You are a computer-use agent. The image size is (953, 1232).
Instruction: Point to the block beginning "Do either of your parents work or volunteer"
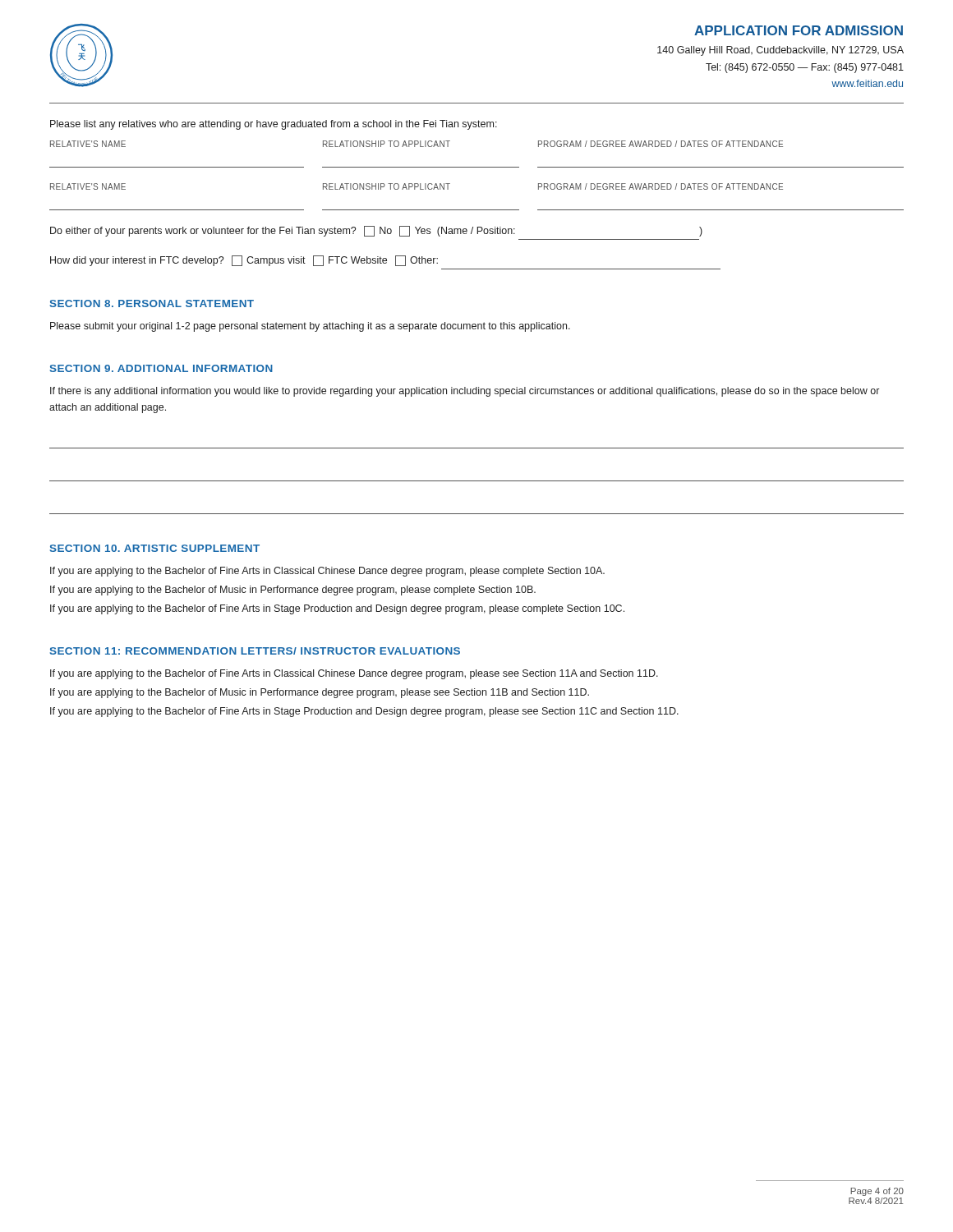(376, 231)
